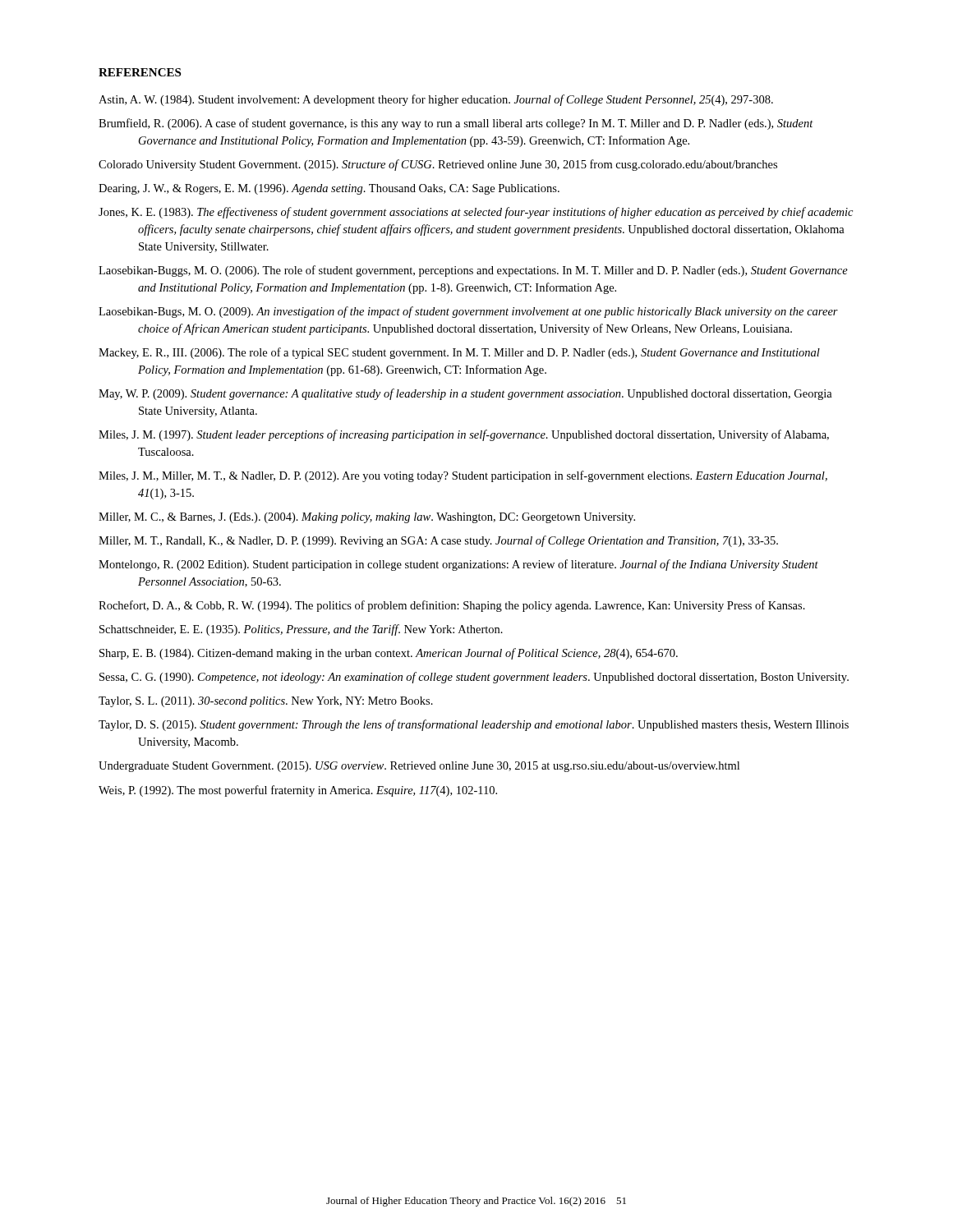Locate the region starting "Taylor, D. S. (2015)."

474,733
